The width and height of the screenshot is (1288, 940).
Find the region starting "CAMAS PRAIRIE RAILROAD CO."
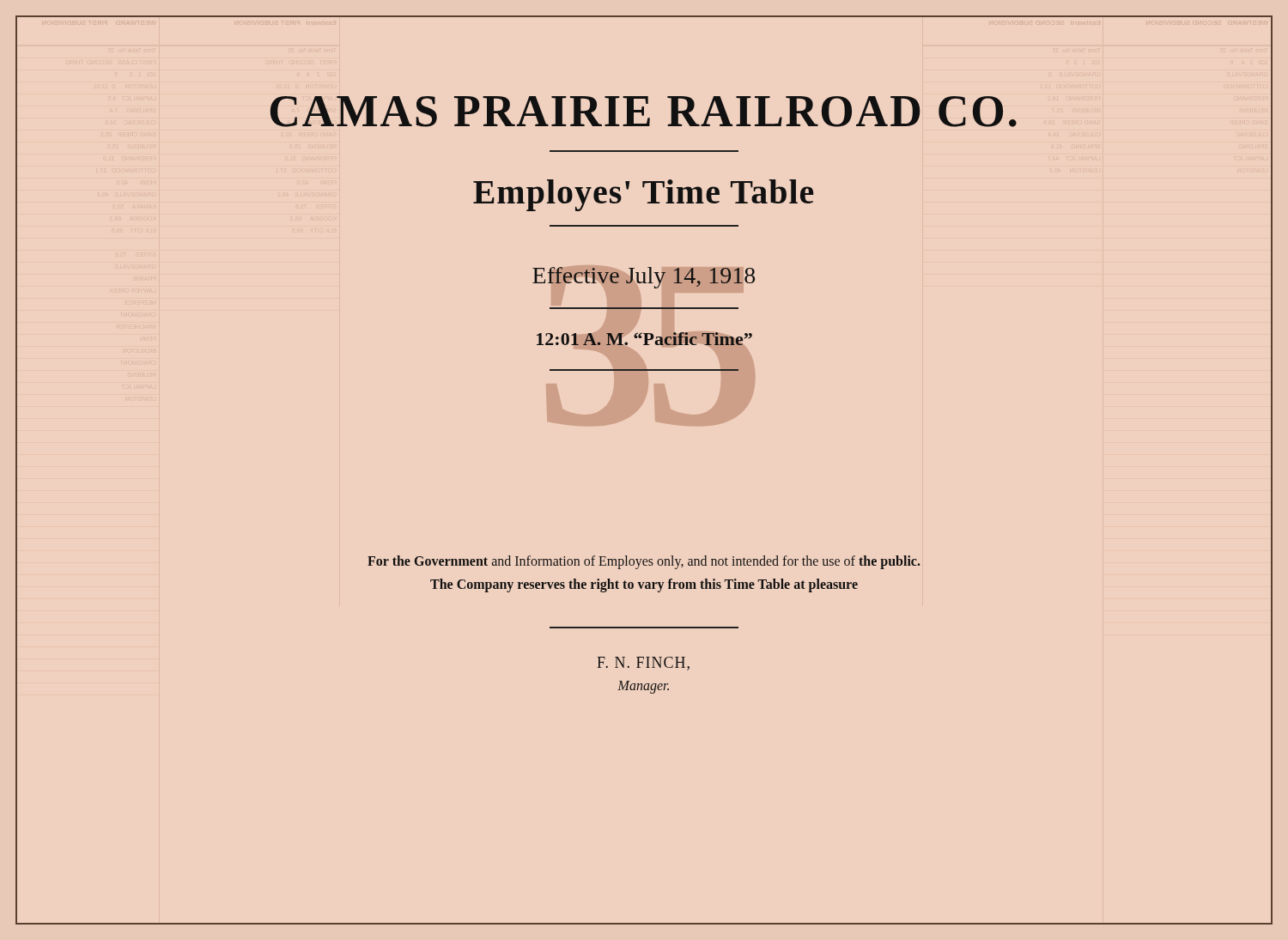pyautogui.click(x=644, y=111)
